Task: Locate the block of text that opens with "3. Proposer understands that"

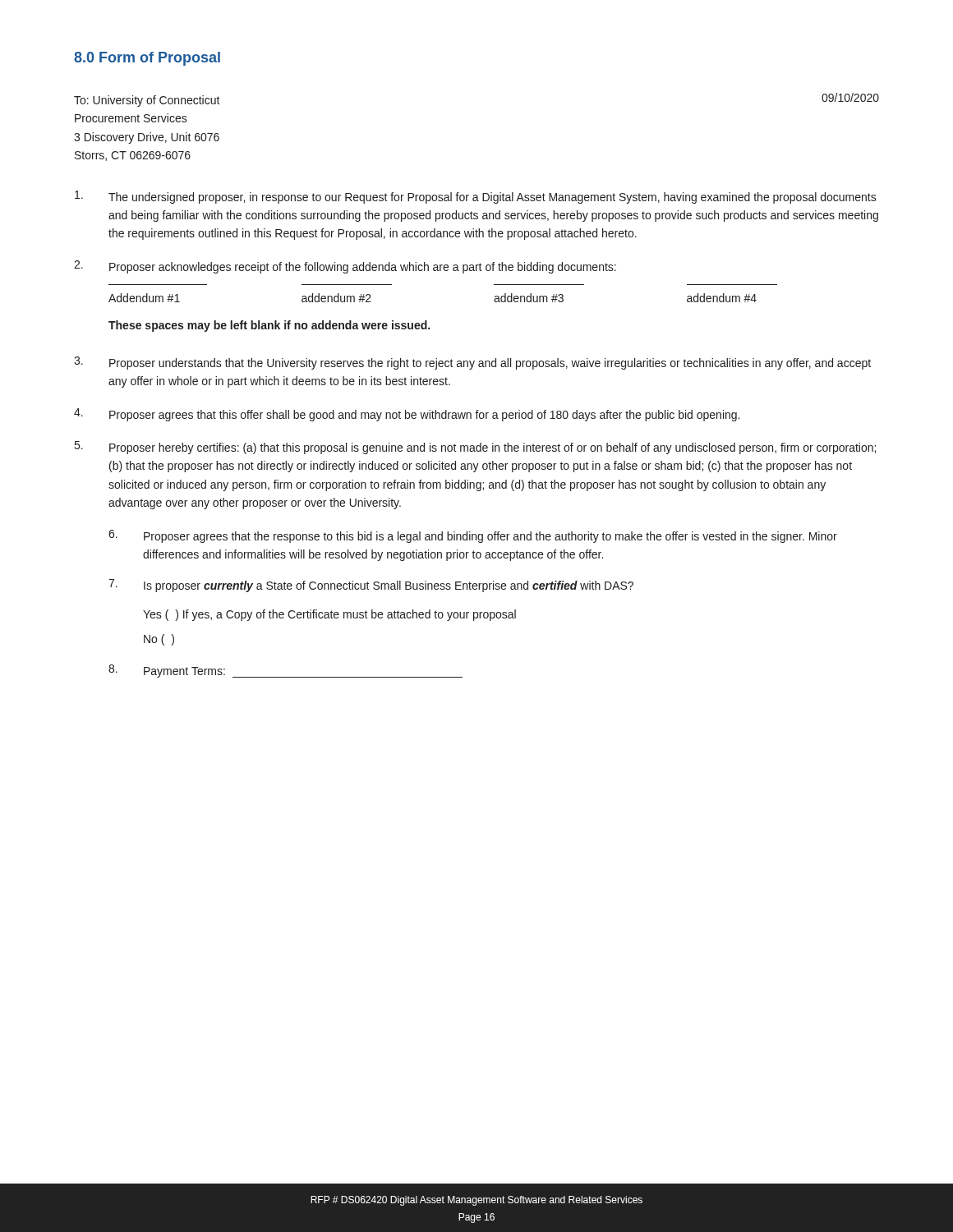Action: [476, 372]
